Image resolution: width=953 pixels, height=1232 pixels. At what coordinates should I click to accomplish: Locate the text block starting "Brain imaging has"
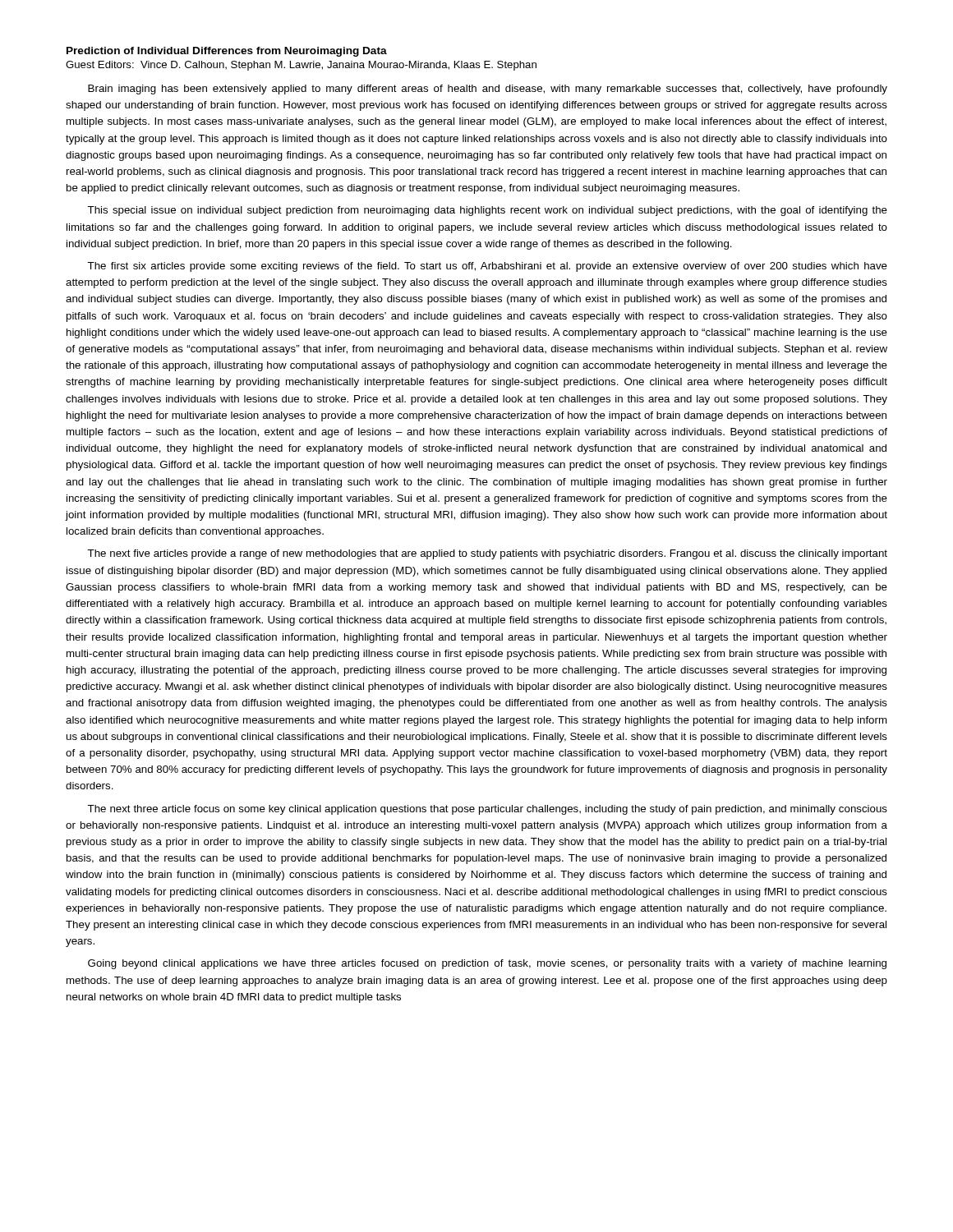[476, 138]
